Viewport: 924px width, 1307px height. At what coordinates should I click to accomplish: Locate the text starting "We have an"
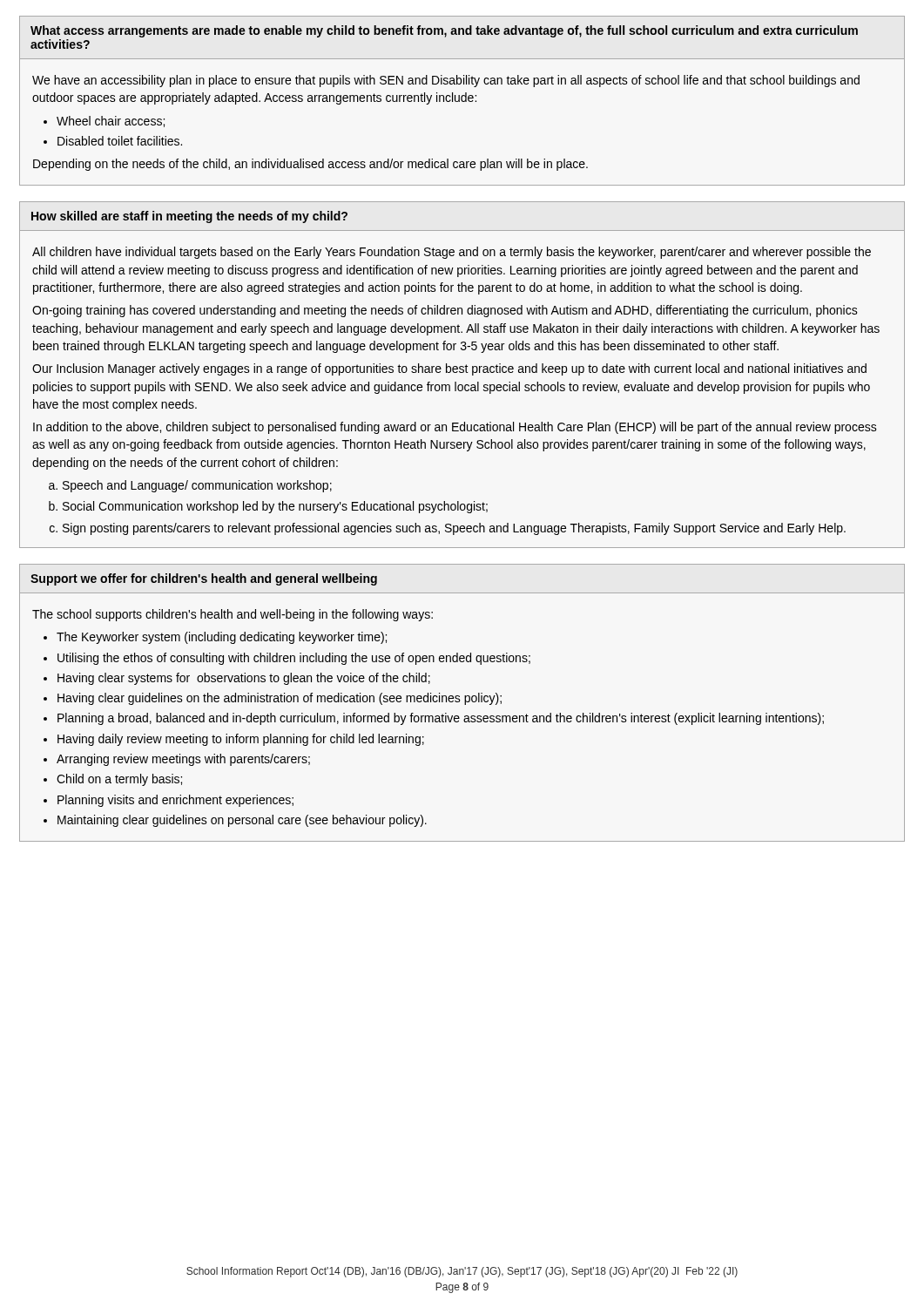click(462, 89)
